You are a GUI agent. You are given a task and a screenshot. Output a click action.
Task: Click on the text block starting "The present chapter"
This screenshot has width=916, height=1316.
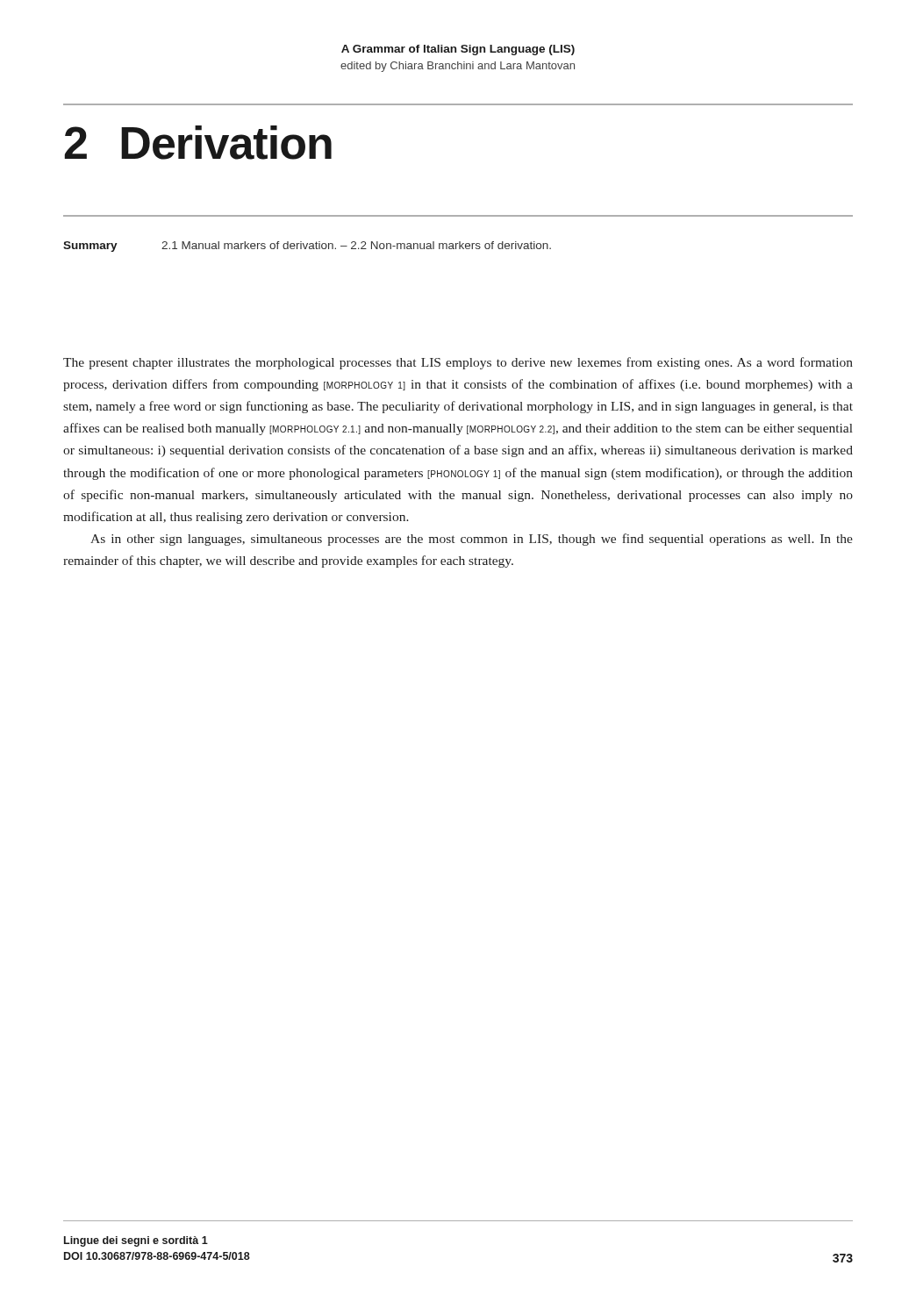tap(458, 461)
